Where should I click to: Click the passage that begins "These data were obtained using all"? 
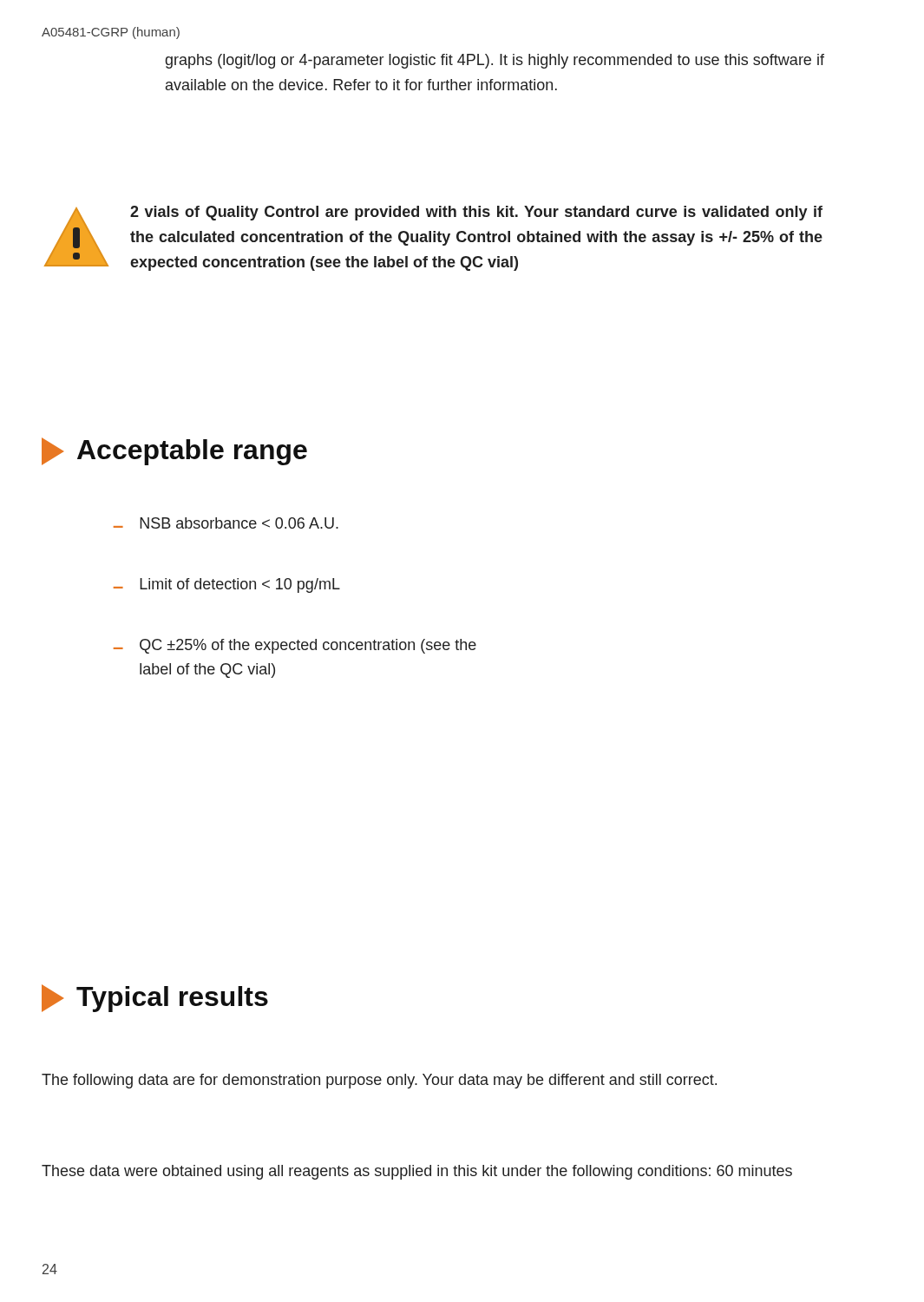(x=417, y=1171)
